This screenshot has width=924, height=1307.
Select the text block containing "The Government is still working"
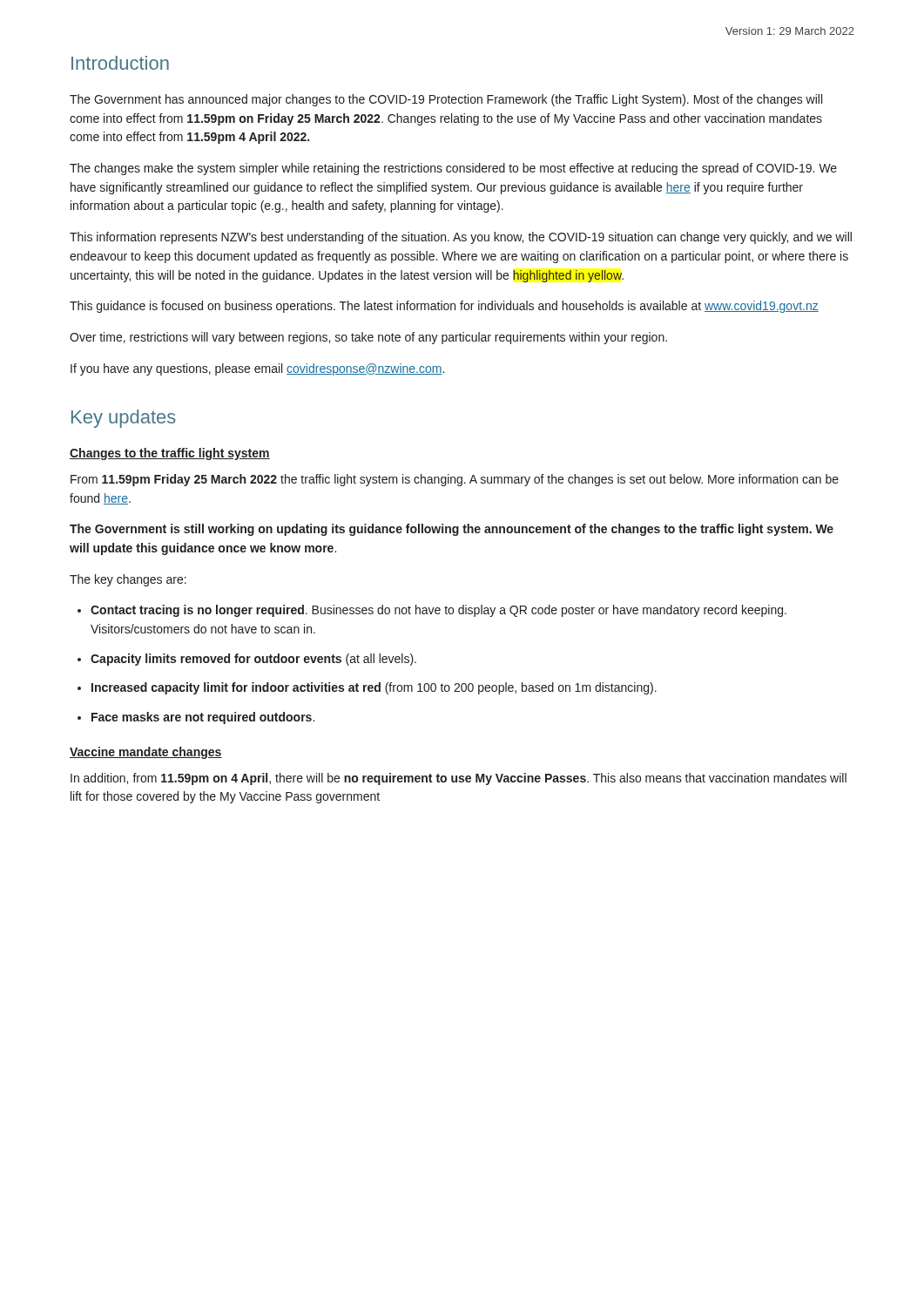tap(462, 539)
